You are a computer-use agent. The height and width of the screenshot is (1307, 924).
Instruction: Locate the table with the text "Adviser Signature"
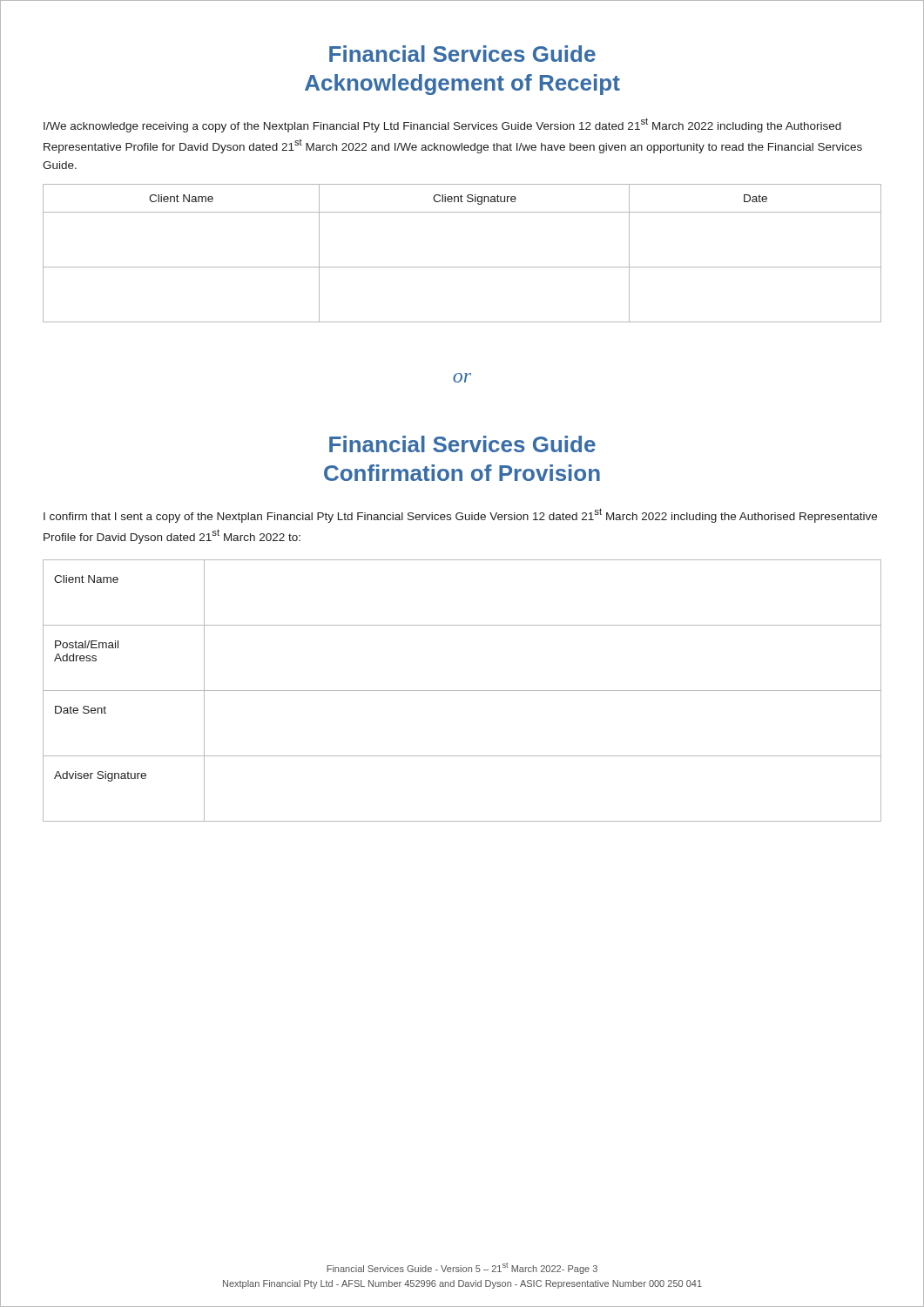[462, 690]
